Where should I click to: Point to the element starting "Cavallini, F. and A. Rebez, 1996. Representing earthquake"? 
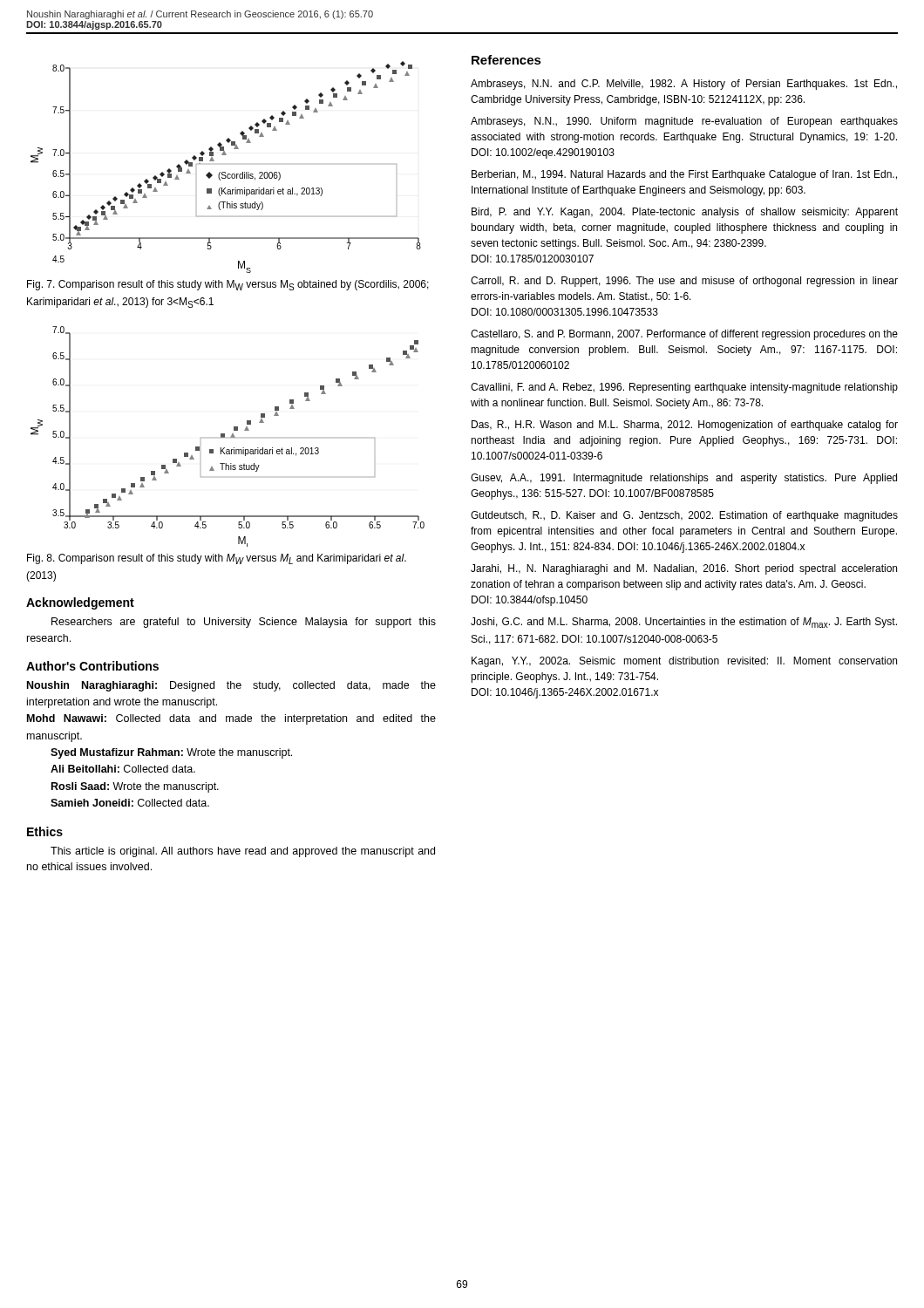[x=684, y=395]
